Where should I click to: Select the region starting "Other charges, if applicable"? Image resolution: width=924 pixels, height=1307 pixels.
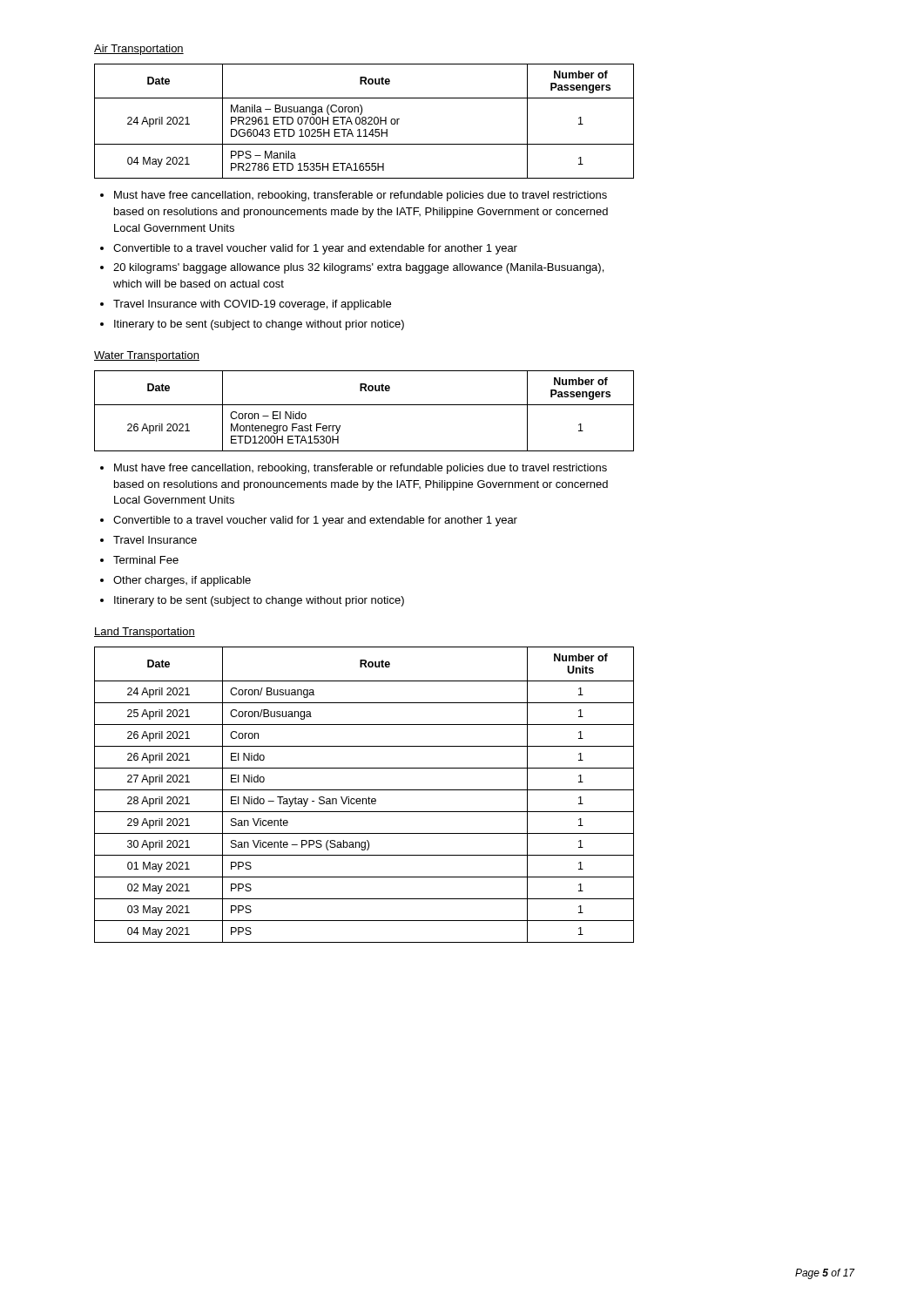click(x=182, y=580)
